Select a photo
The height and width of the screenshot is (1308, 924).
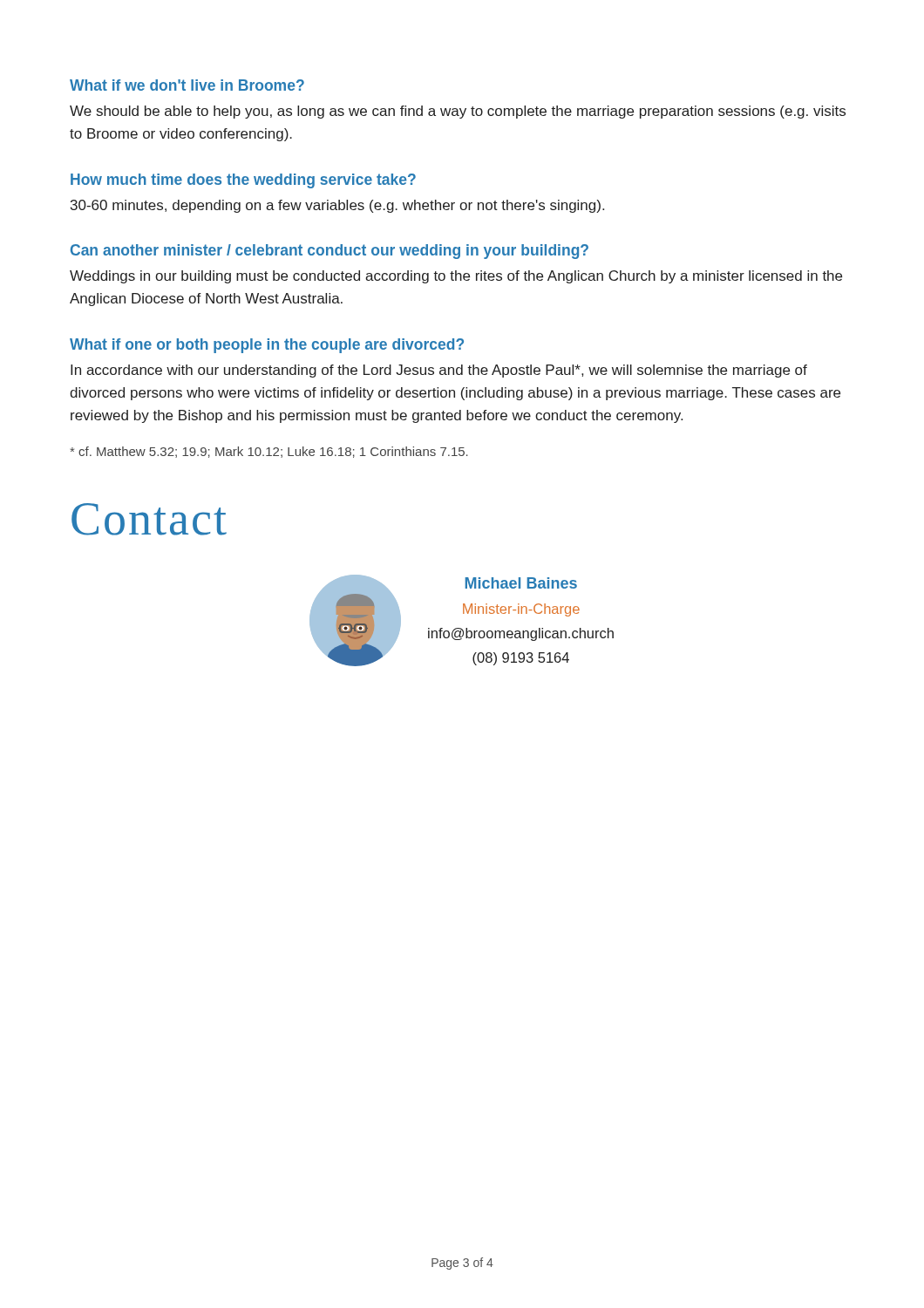355,620
